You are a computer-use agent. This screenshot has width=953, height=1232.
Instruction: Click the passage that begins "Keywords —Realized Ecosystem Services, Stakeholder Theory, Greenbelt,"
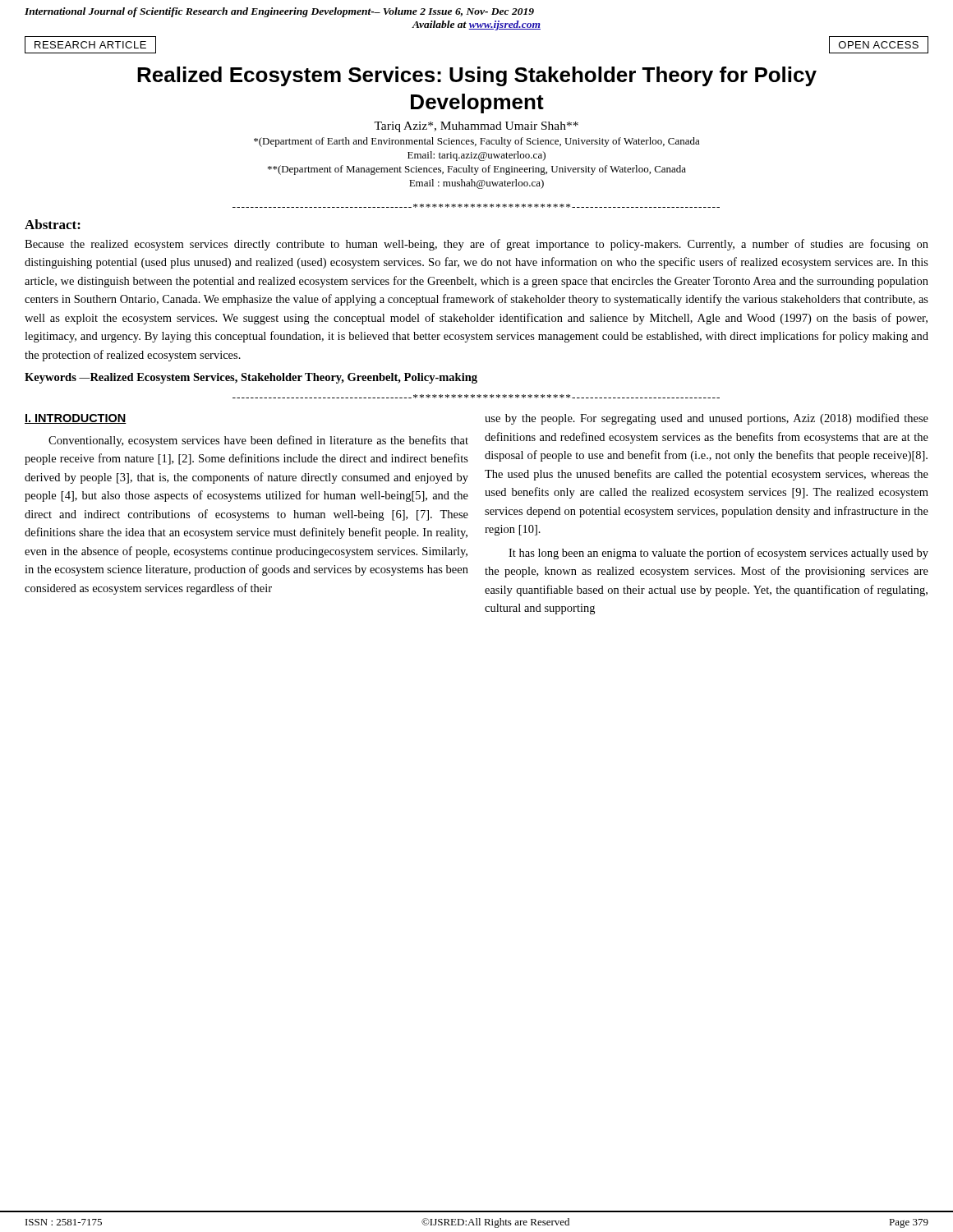point(251,377)
